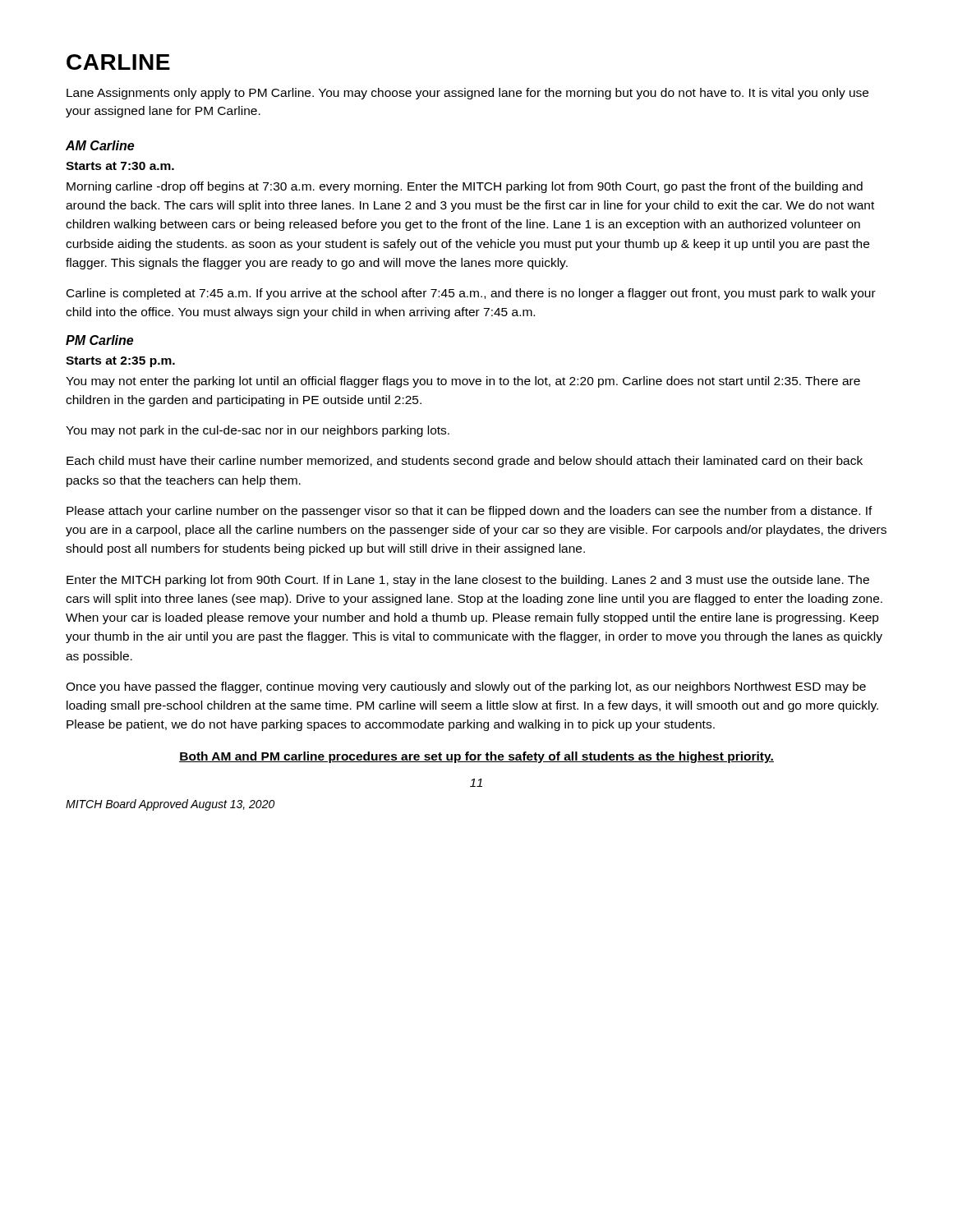
Task: Find the text starting "Morning carline -drop off begins at 7:30"
Action: [476, 224]
